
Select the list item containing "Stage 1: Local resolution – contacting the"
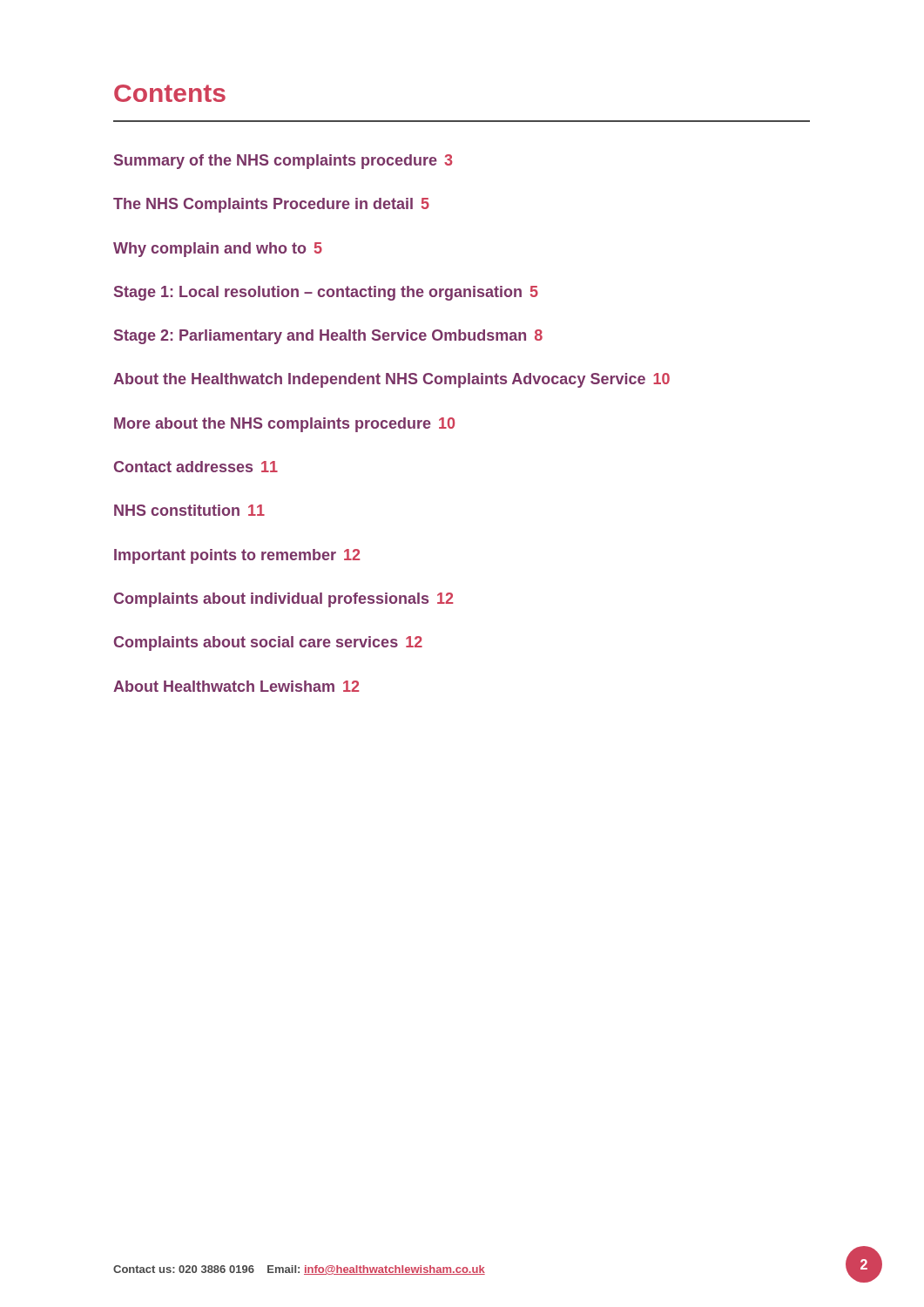(x=326, y=292)
